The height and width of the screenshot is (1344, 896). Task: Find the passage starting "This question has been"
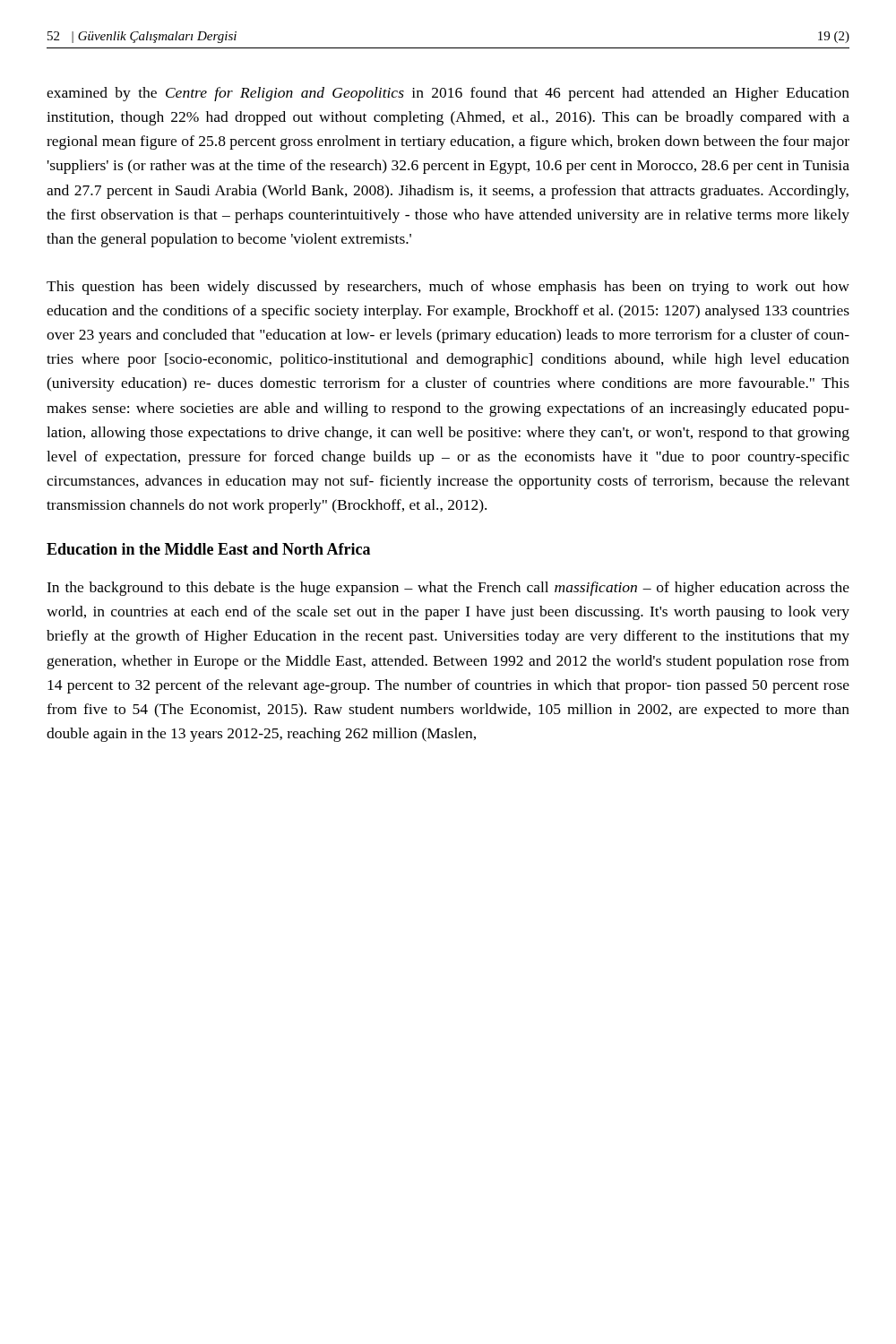pos(448,395)
